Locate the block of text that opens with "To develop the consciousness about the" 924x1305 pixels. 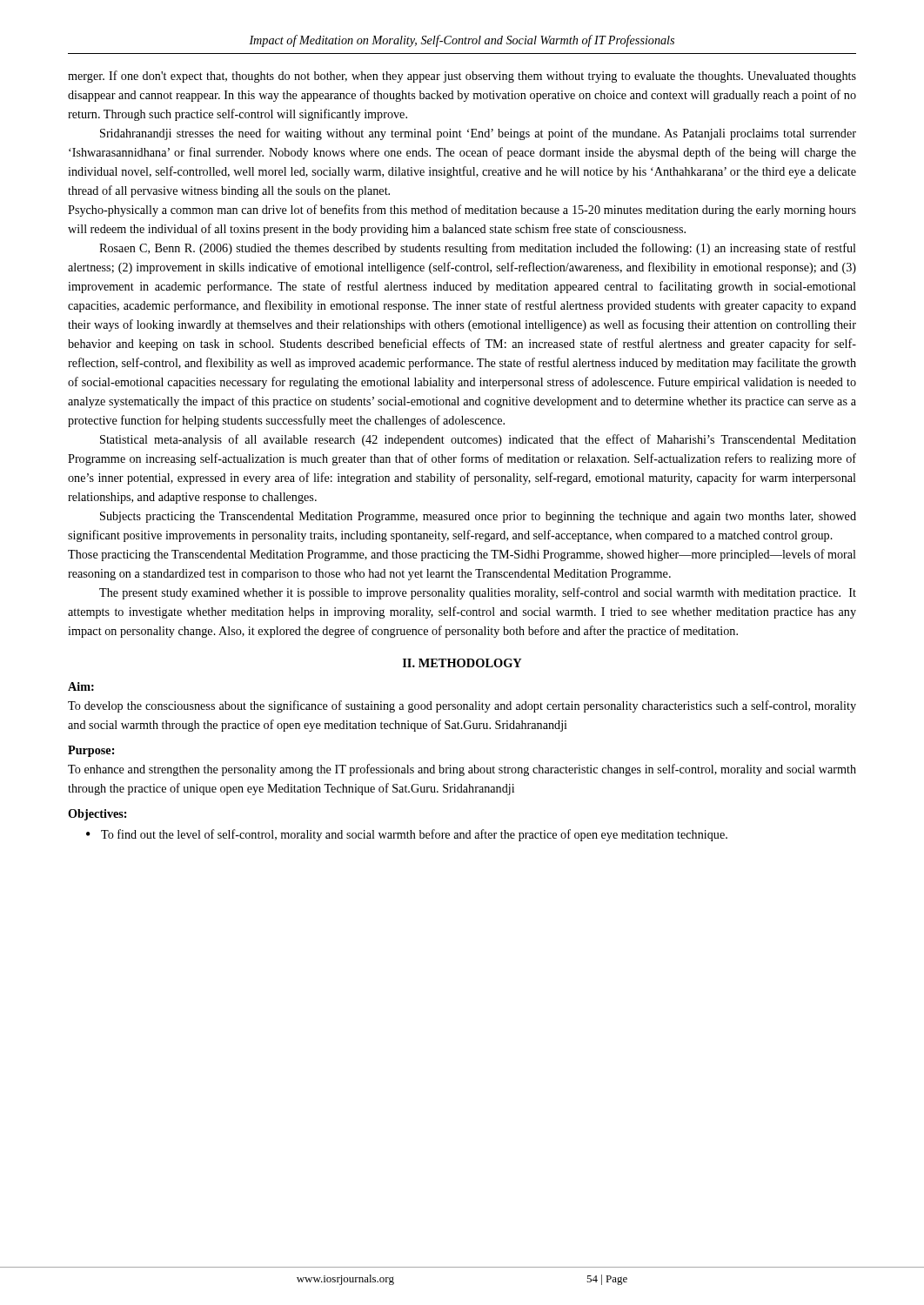click(x=462, y=715)
